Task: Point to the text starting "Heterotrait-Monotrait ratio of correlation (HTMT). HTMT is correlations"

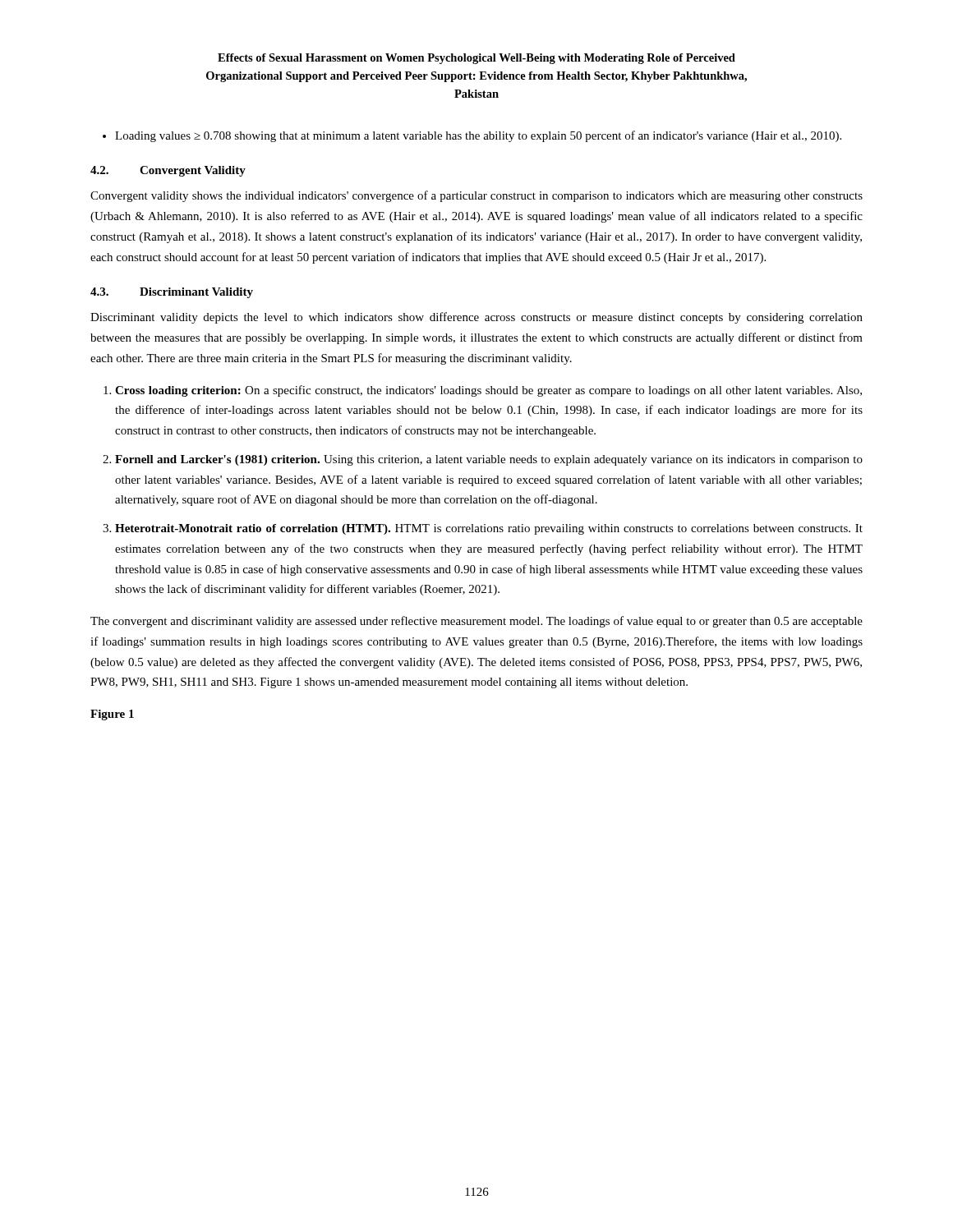Action: (489, 559)
